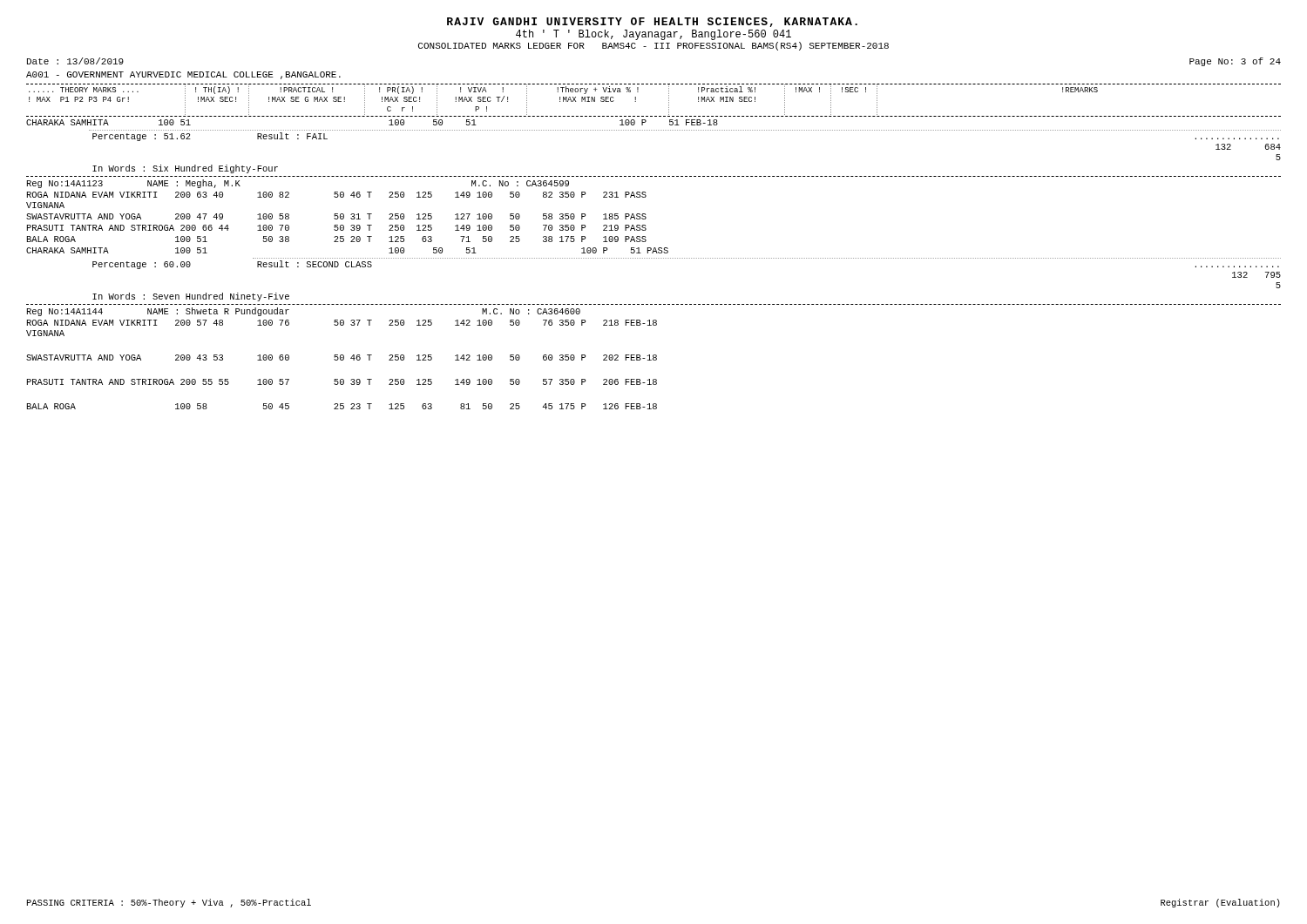Locate the table with the text "! TH(IA) !"

point(654,100)
